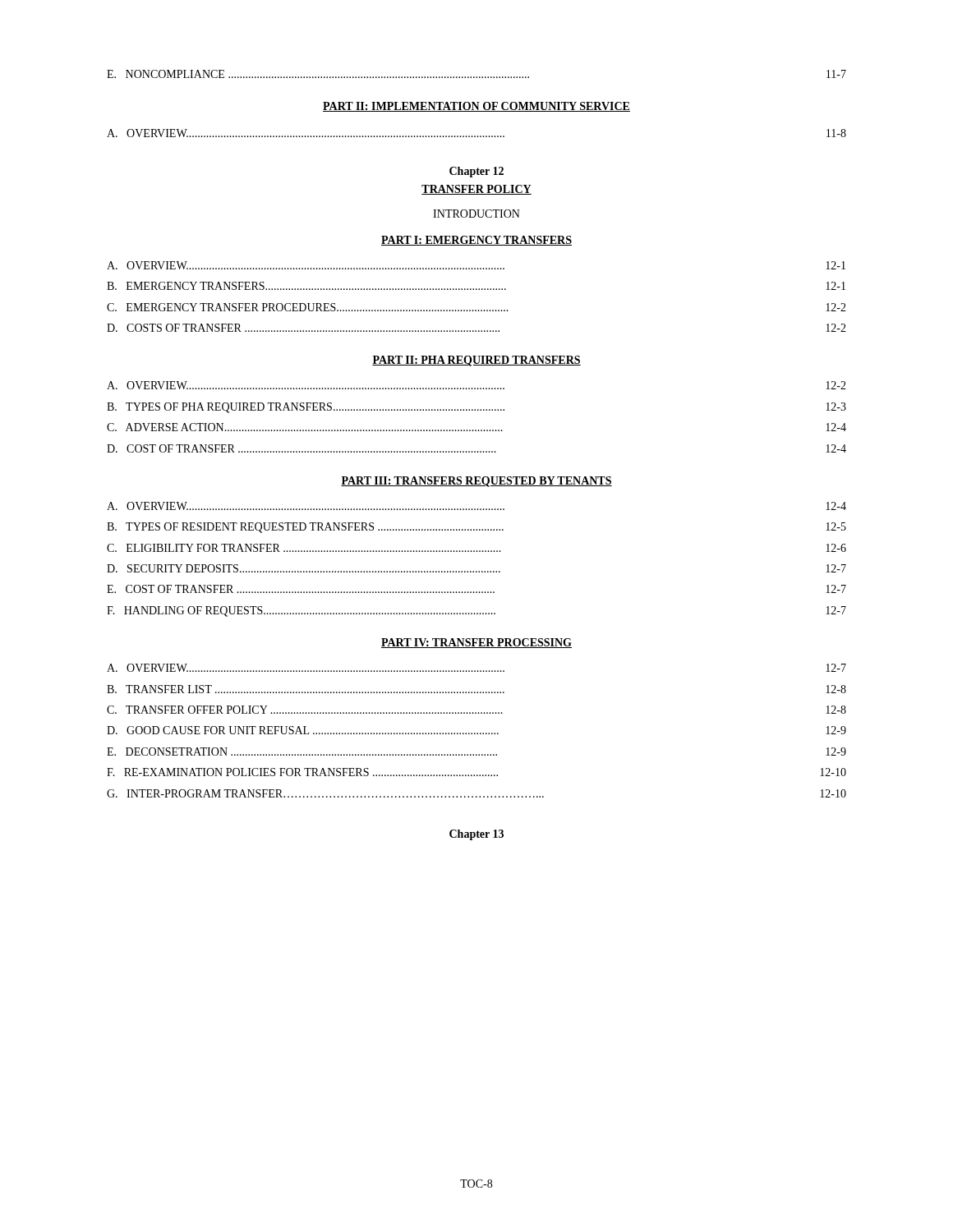Find "Chapter 13" on this page
Viewport: 953px width, 1232px height.
[x=476, y=834]
